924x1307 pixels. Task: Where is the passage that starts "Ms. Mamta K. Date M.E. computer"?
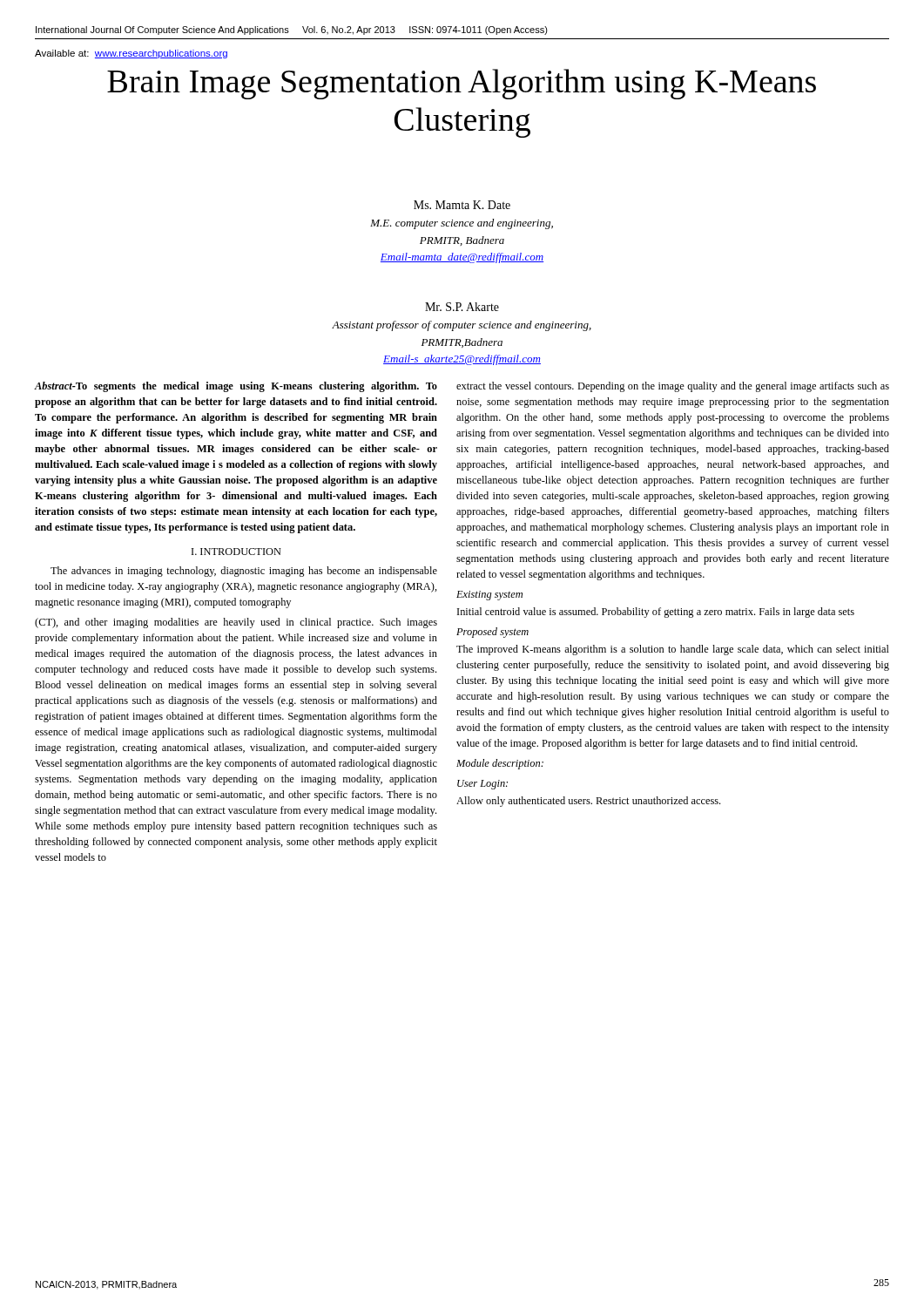point(462,232)
